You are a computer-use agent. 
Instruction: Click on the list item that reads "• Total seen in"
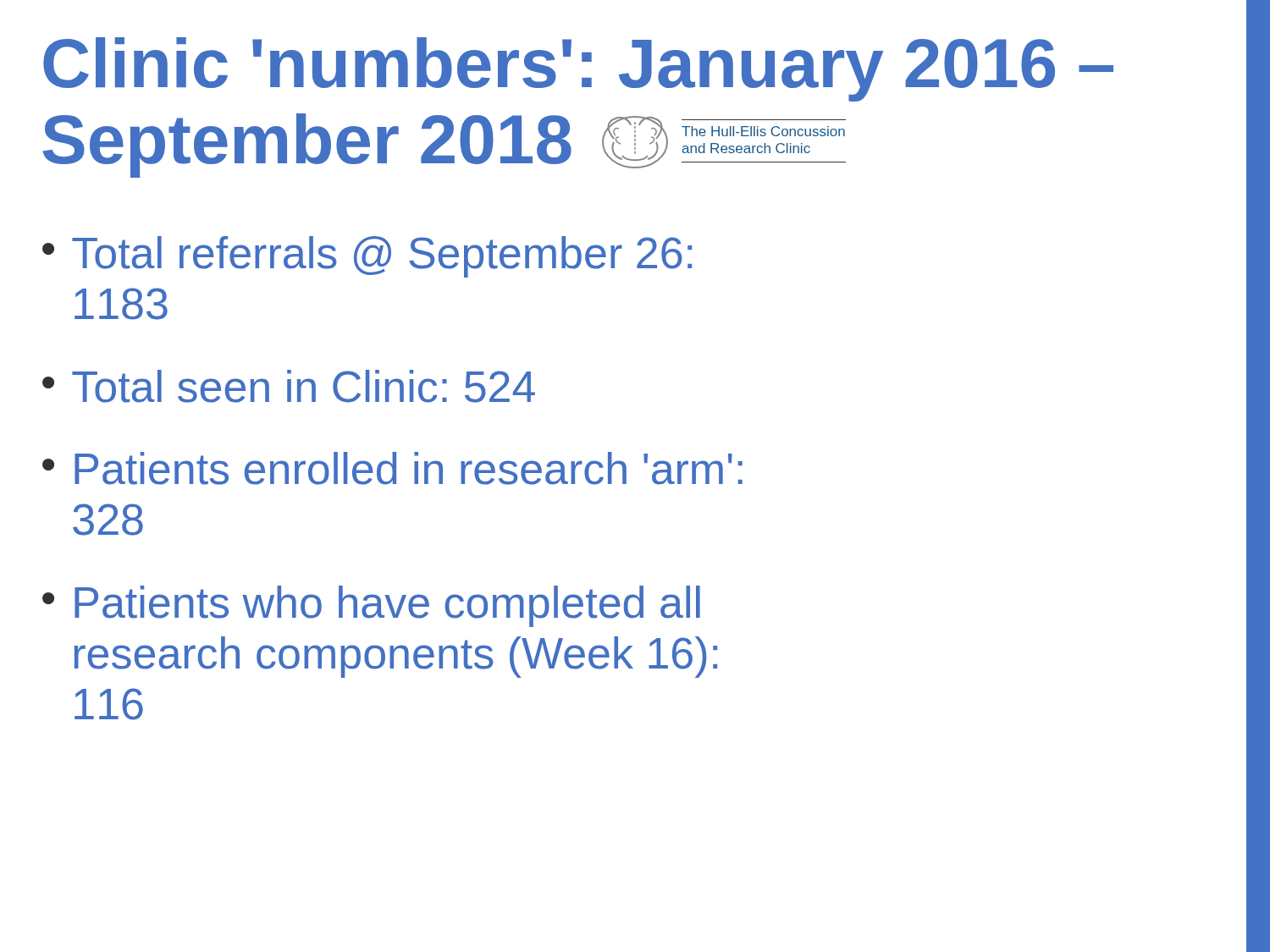(288, 387)
